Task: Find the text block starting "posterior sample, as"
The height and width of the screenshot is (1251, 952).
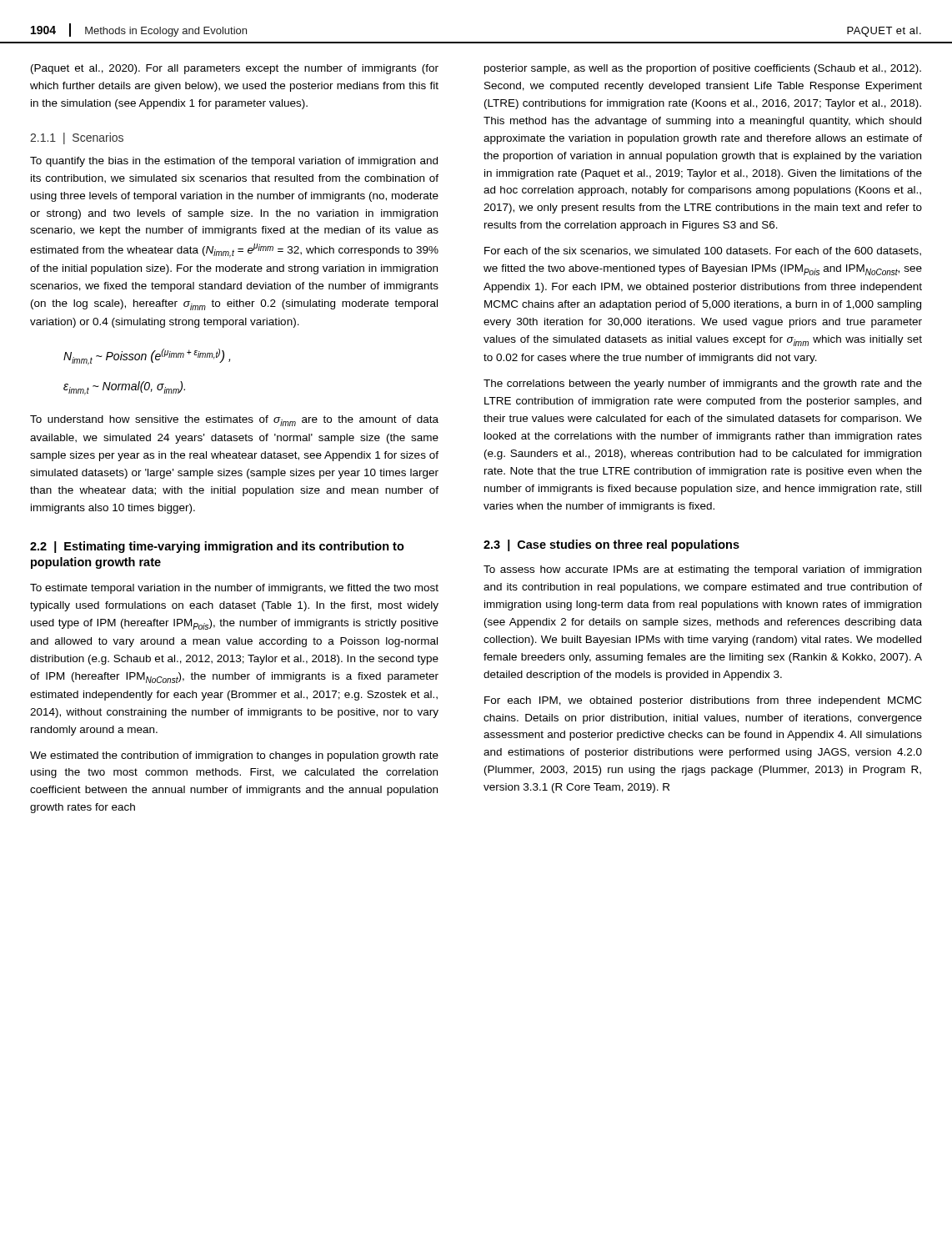Action: click(x=703, y=288)
